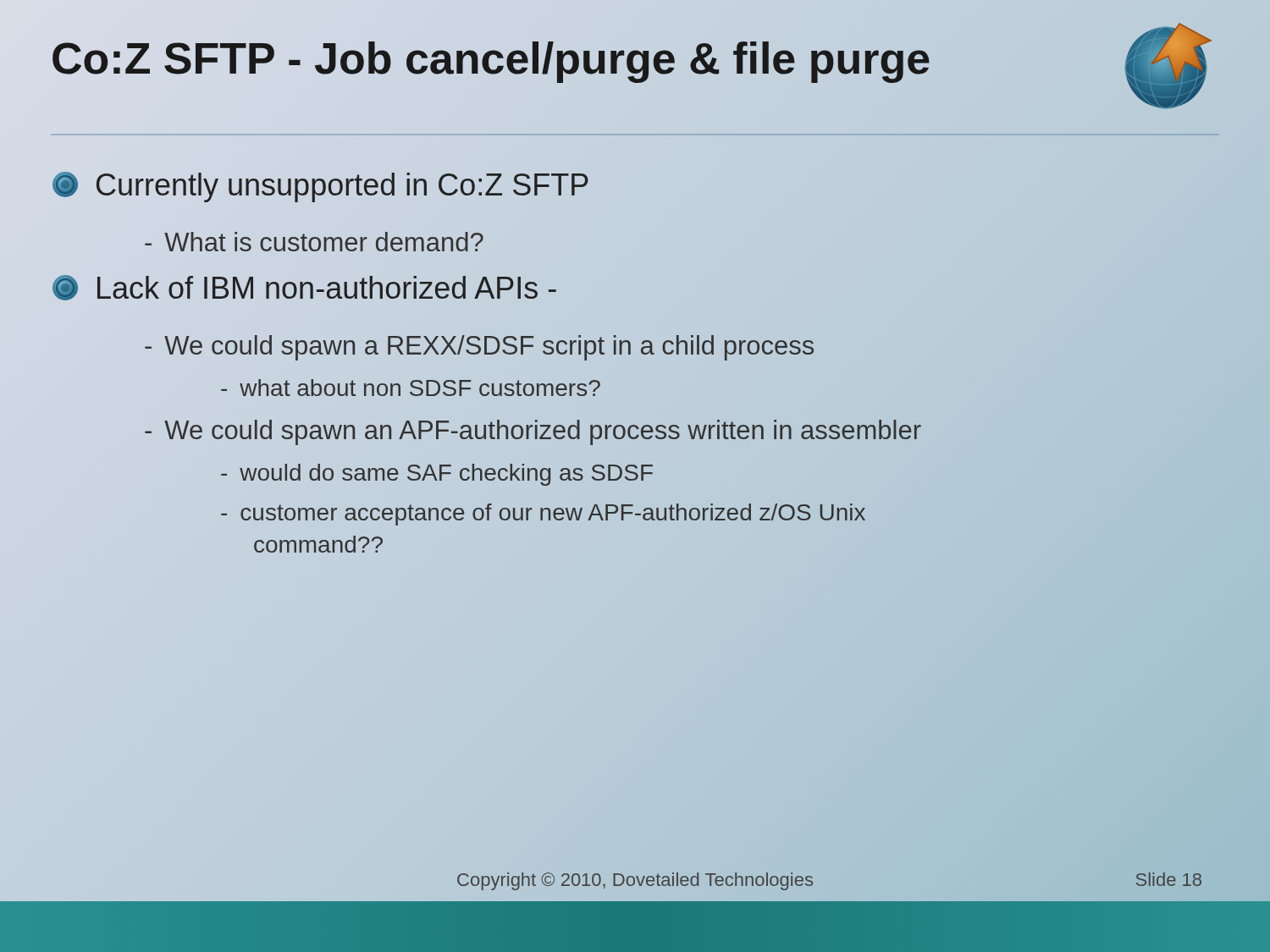Find "Currently unsupported in Co:Z SFTP" on this page
The width and height of the screenshot is (1270, 952).
coord(320,187)
